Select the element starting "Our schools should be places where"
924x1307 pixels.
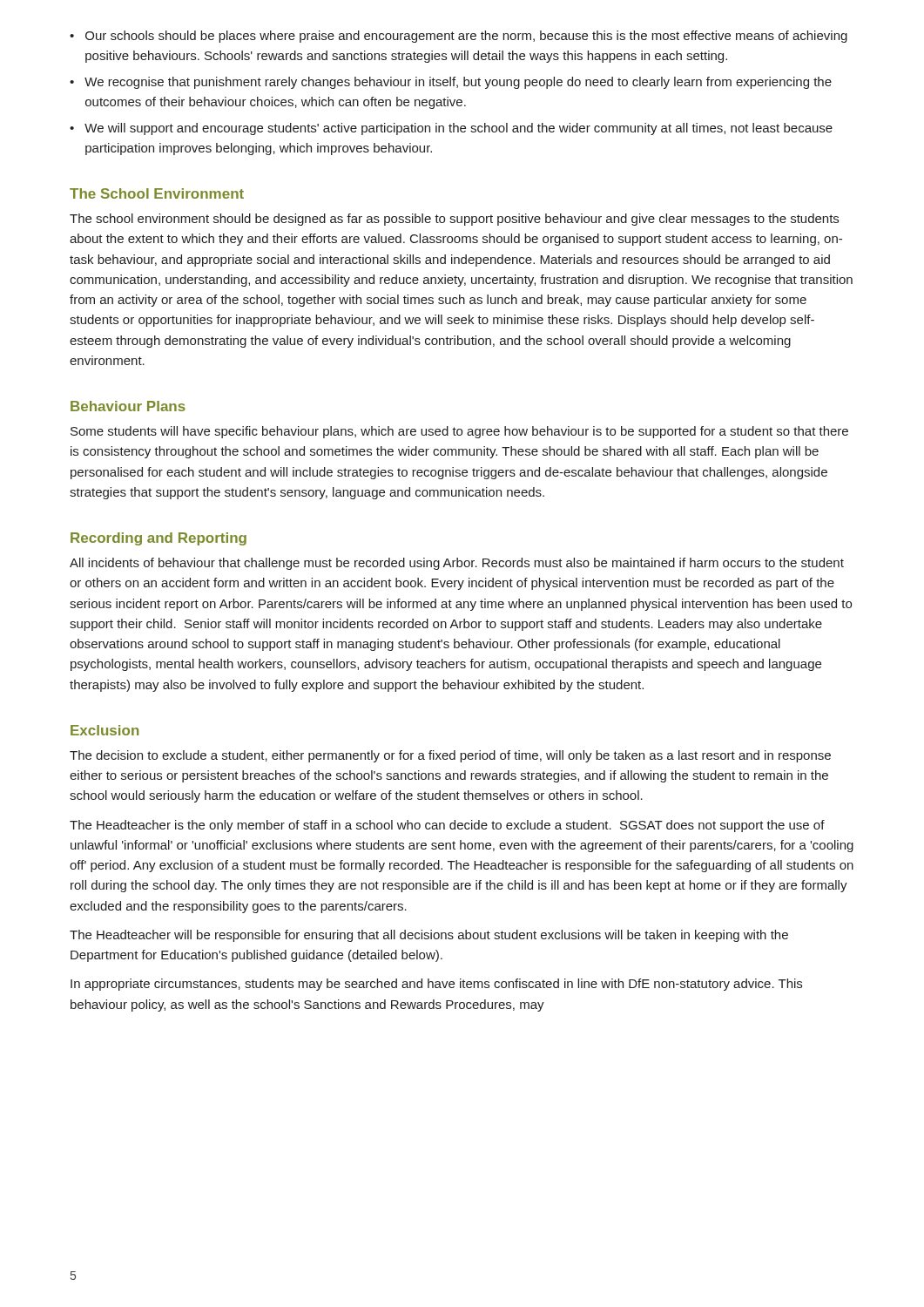click(470, 46)
